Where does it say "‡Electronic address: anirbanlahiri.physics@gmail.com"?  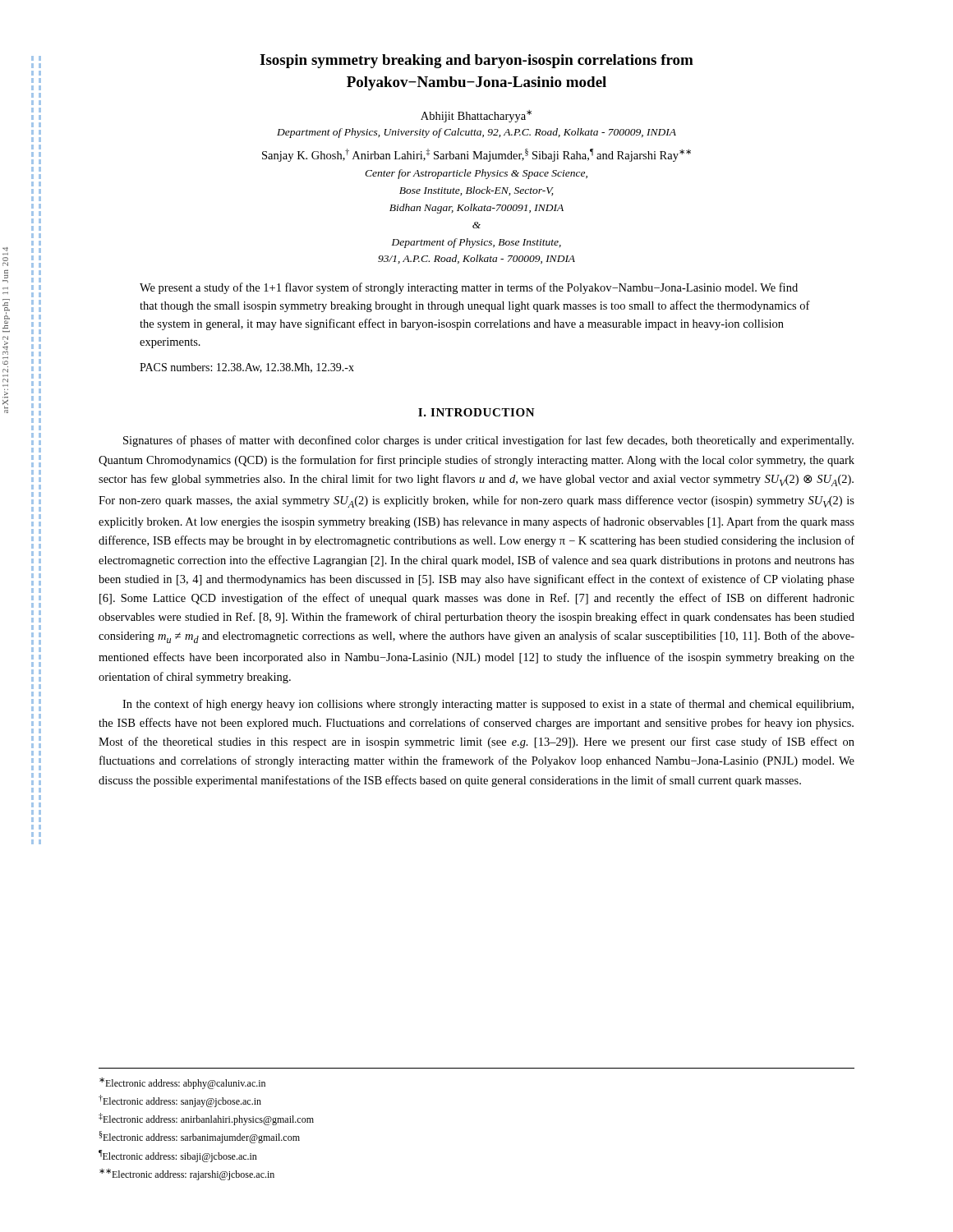[206, 1118]
